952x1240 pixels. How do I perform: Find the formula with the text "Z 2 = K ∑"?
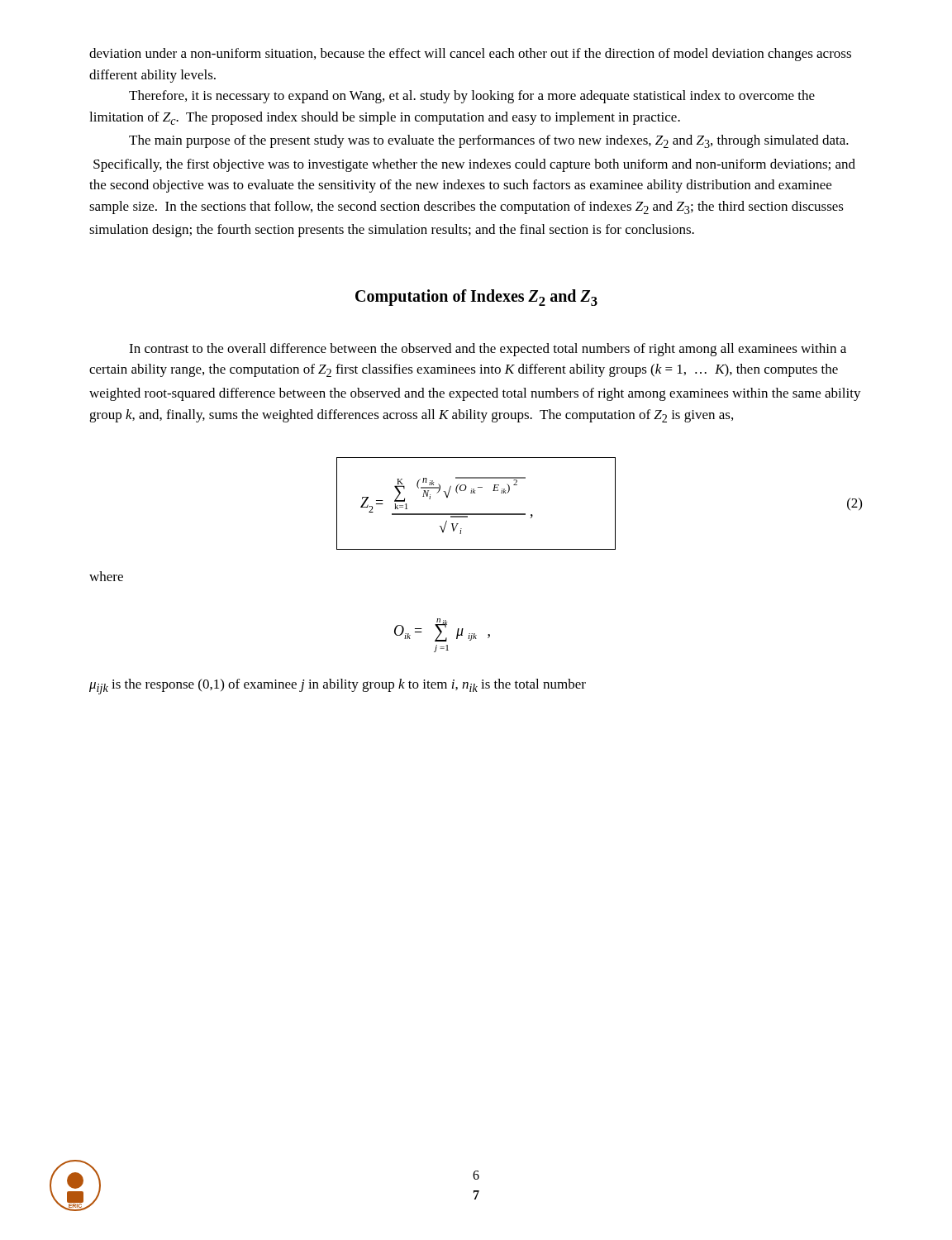tap(600, 504)
